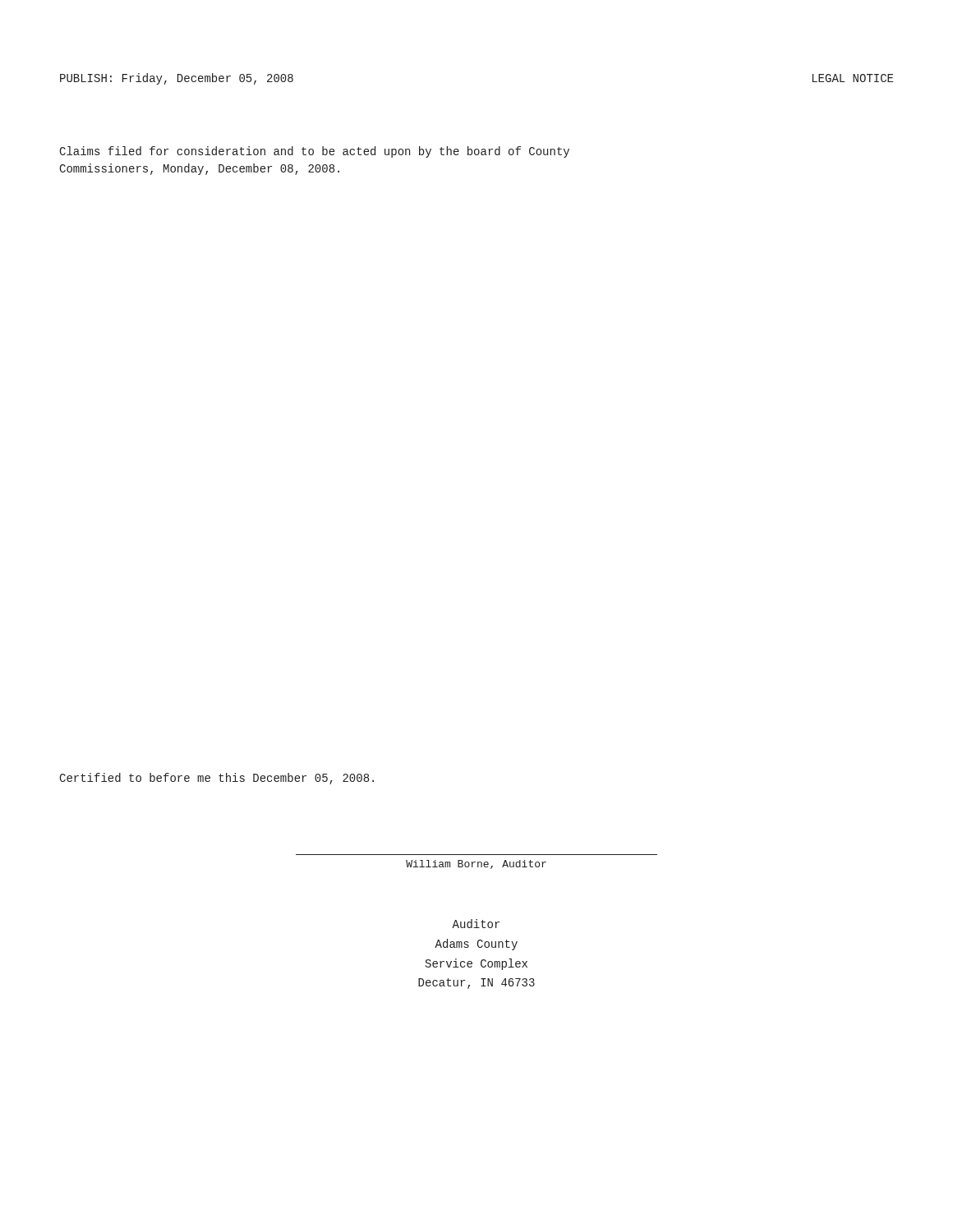Viewport: 953px width, 1232px height.
Task: Find the passage starting "Auditor Adams County Service"
Action: (x=476, y=954)
